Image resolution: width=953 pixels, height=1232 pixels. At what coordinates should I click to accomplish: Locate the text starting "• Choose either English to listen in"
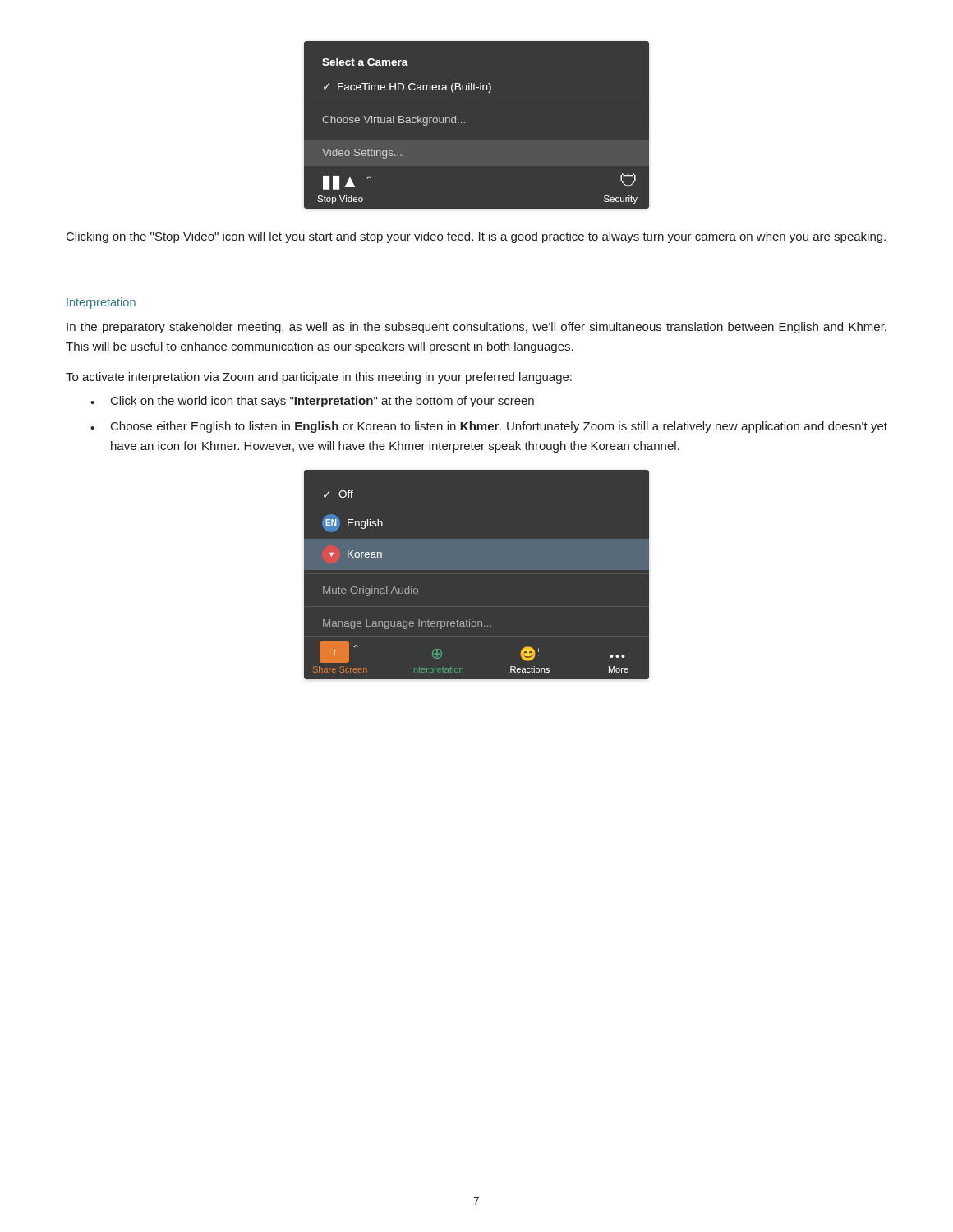point(489,436)
